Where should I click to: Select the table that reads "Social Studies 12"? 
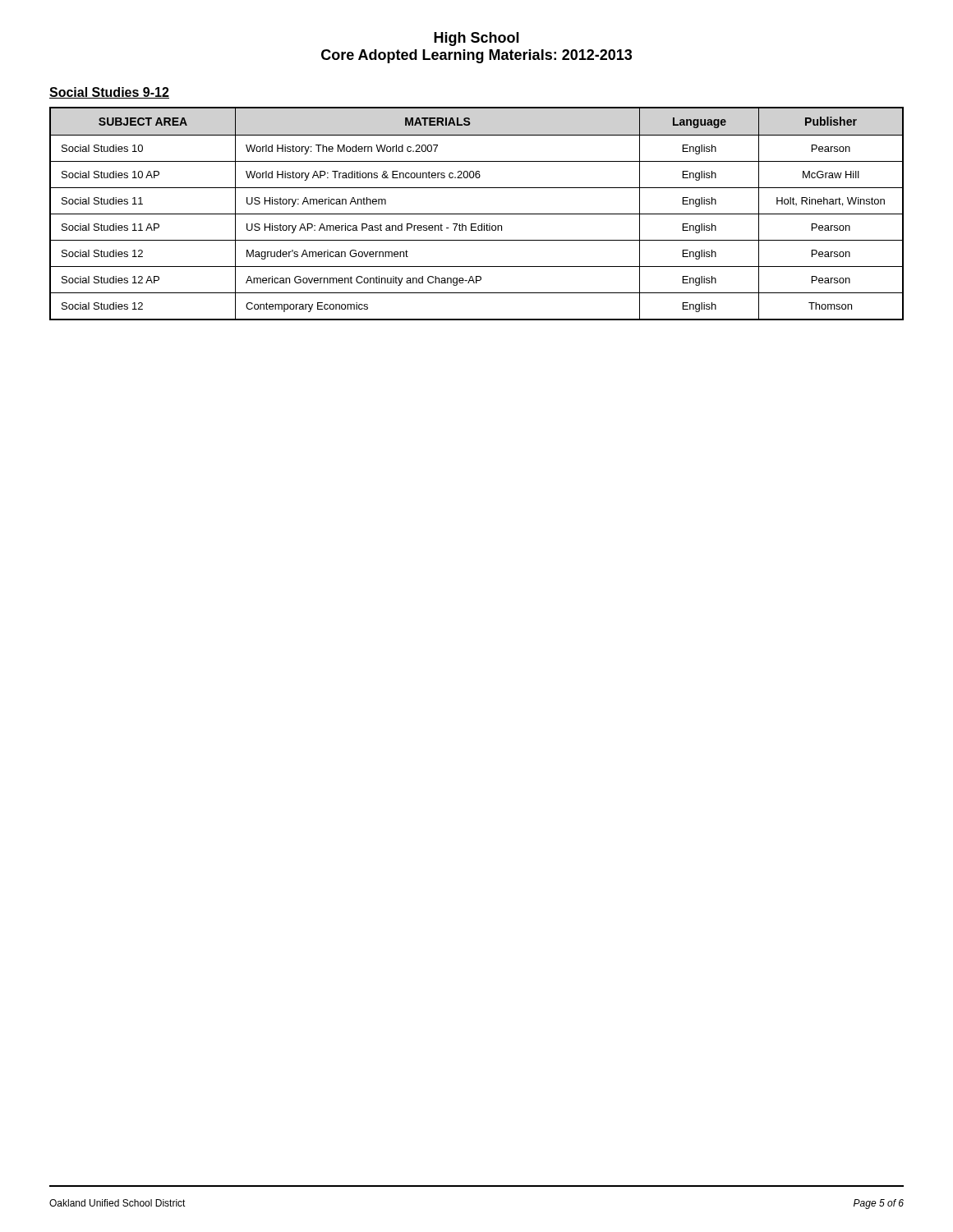pos(476,214)
